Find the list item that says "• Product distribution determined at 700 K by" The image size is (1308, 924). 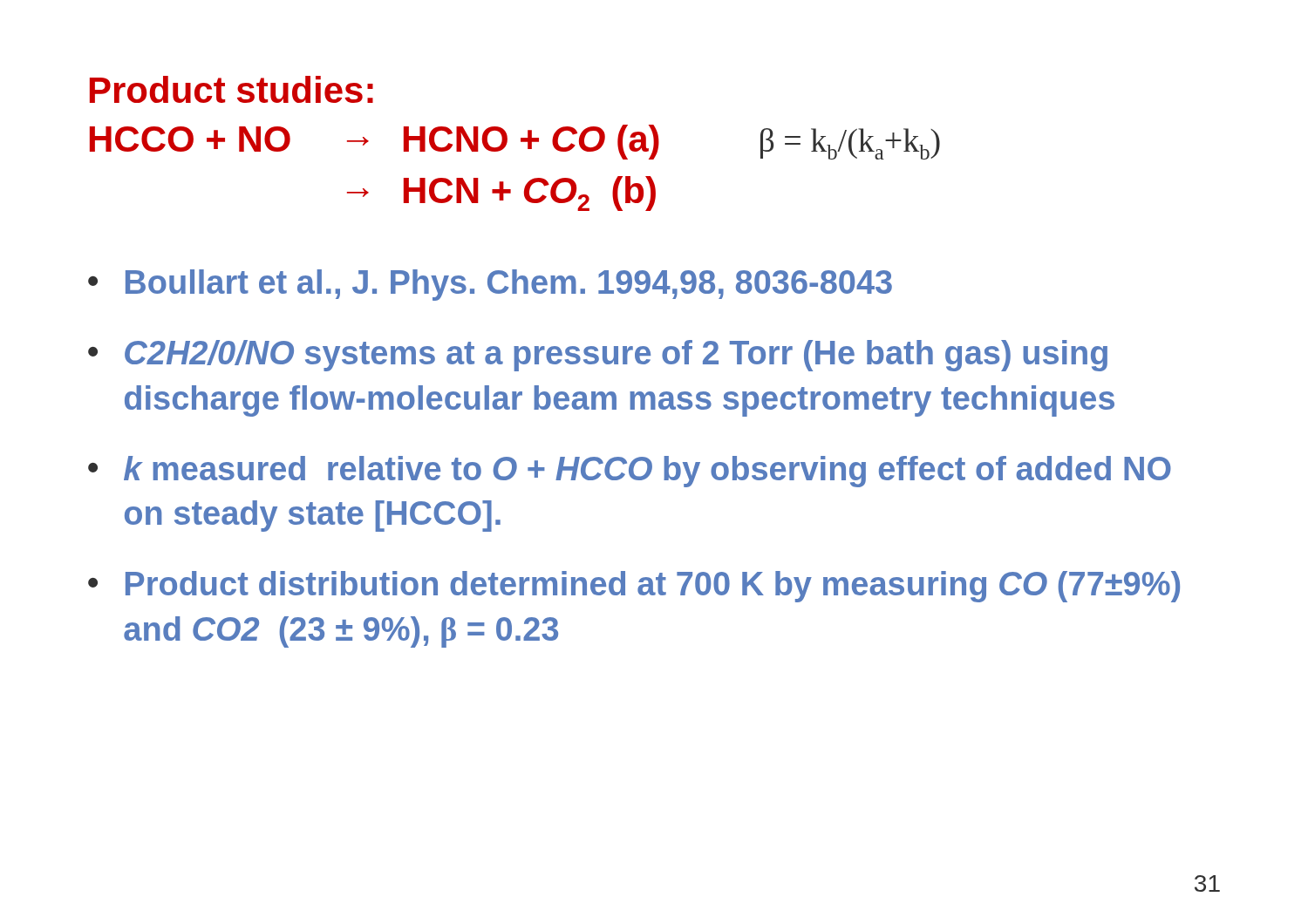pos(654,607)
